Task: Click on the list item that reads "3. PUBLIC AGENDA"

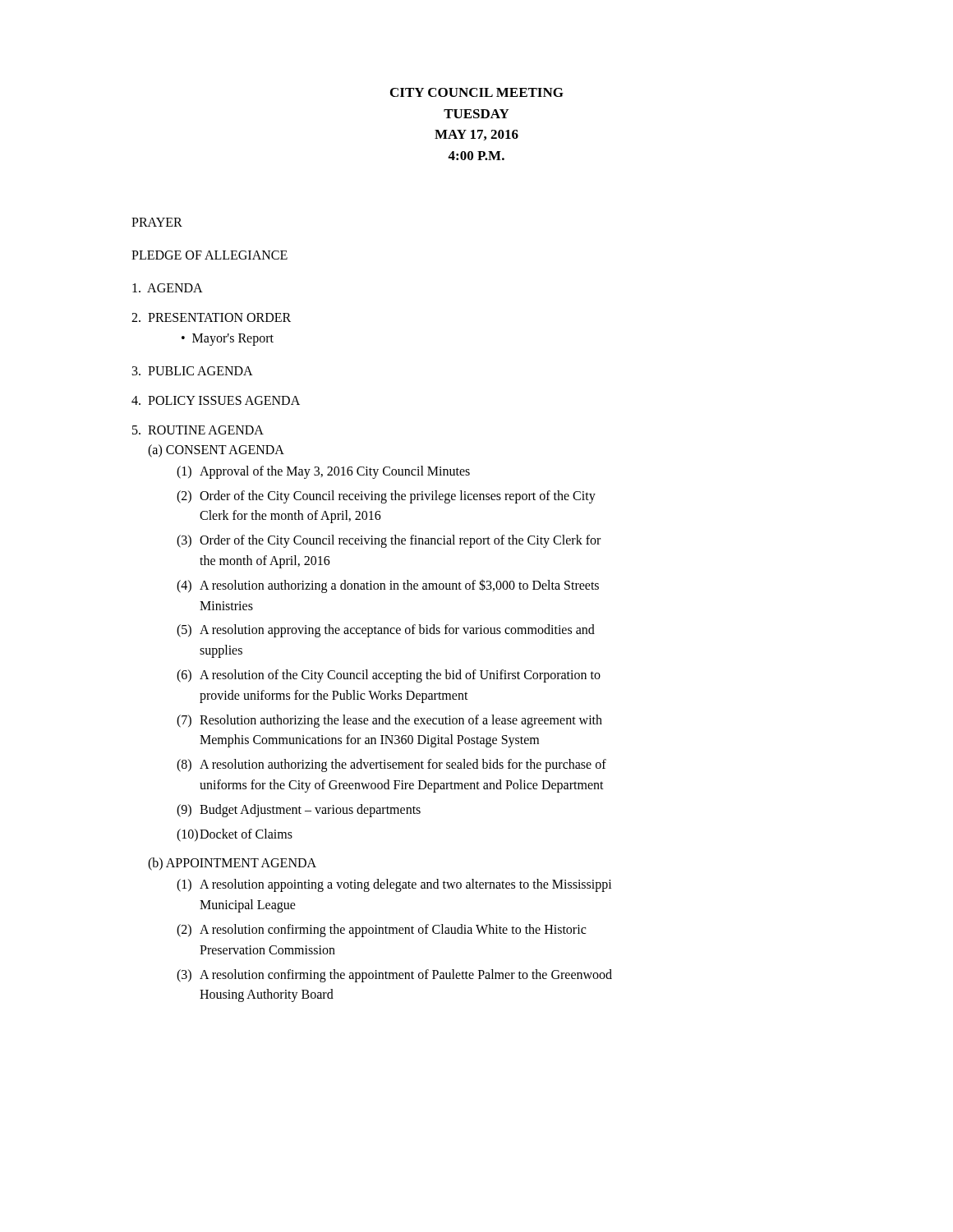Action: tap(192, 371)
